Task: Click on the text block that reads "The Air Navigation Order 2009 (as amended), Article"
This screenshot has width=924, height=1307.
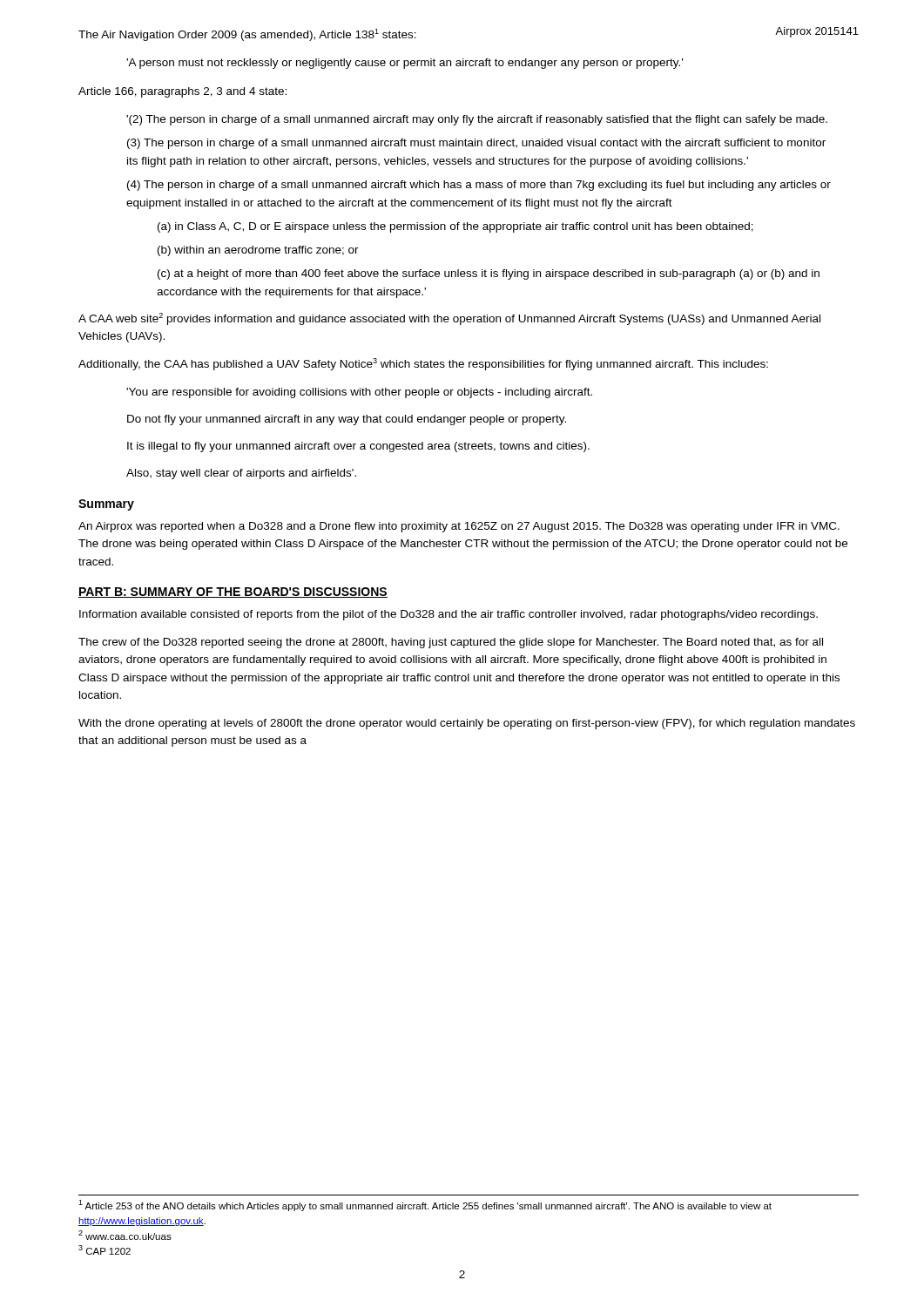Action: (248, 34)
